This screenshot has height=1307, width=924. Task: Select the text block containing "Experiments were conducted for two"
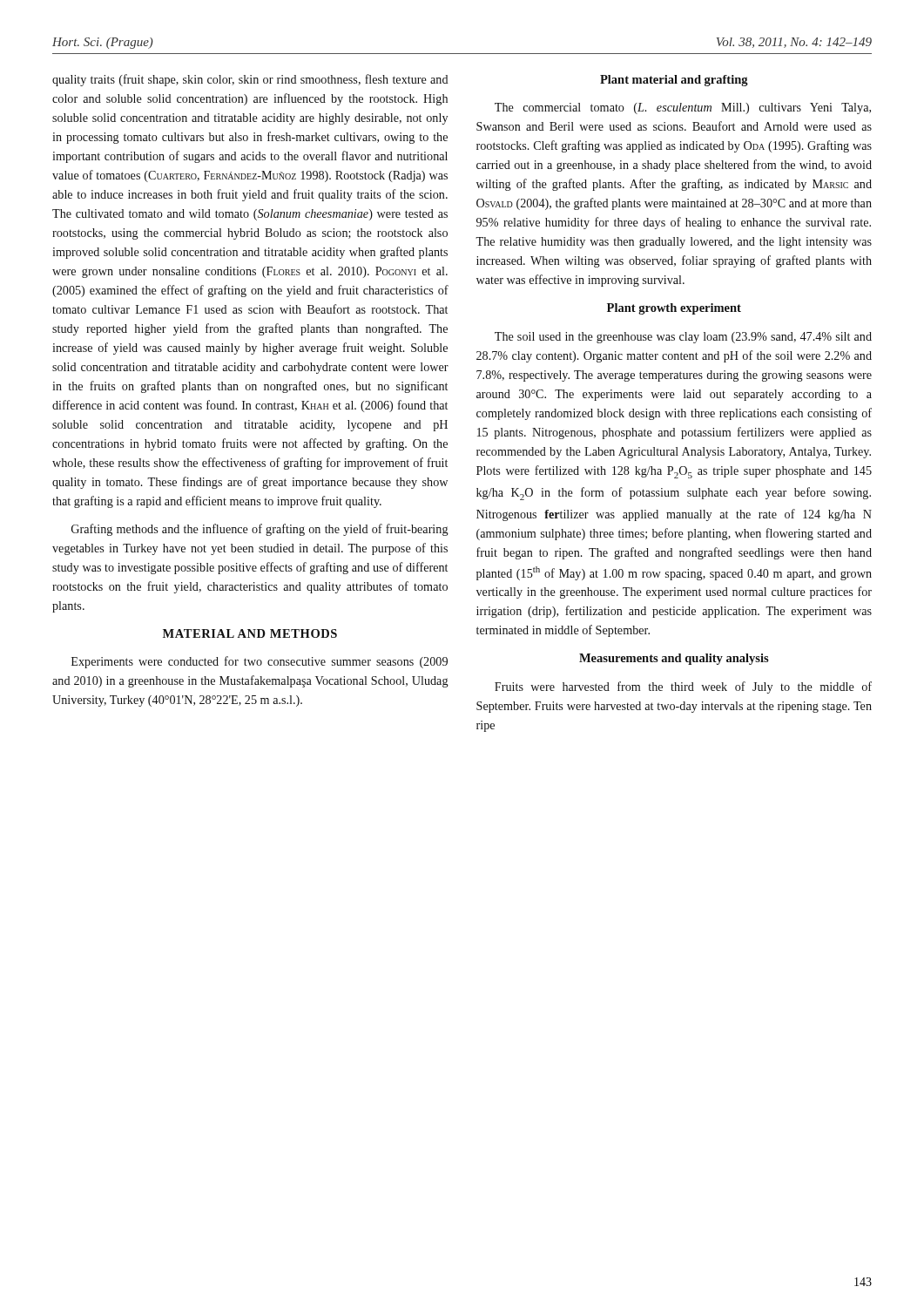tap(250, 681)
